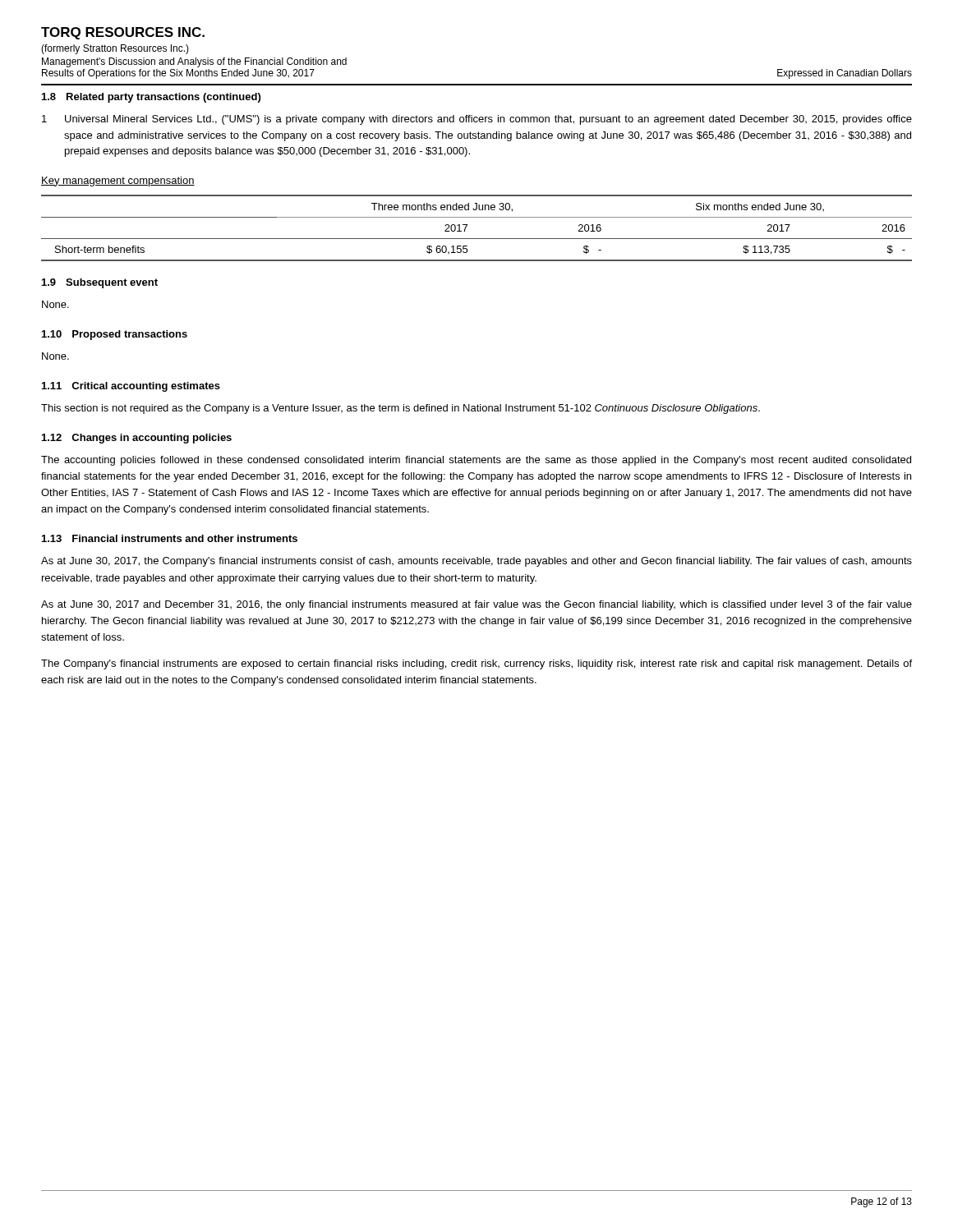Click on the section header with the text "1.11Critical accounting estimates"
This screenshot has height=1232, width=953.
[x=131, y=385]
